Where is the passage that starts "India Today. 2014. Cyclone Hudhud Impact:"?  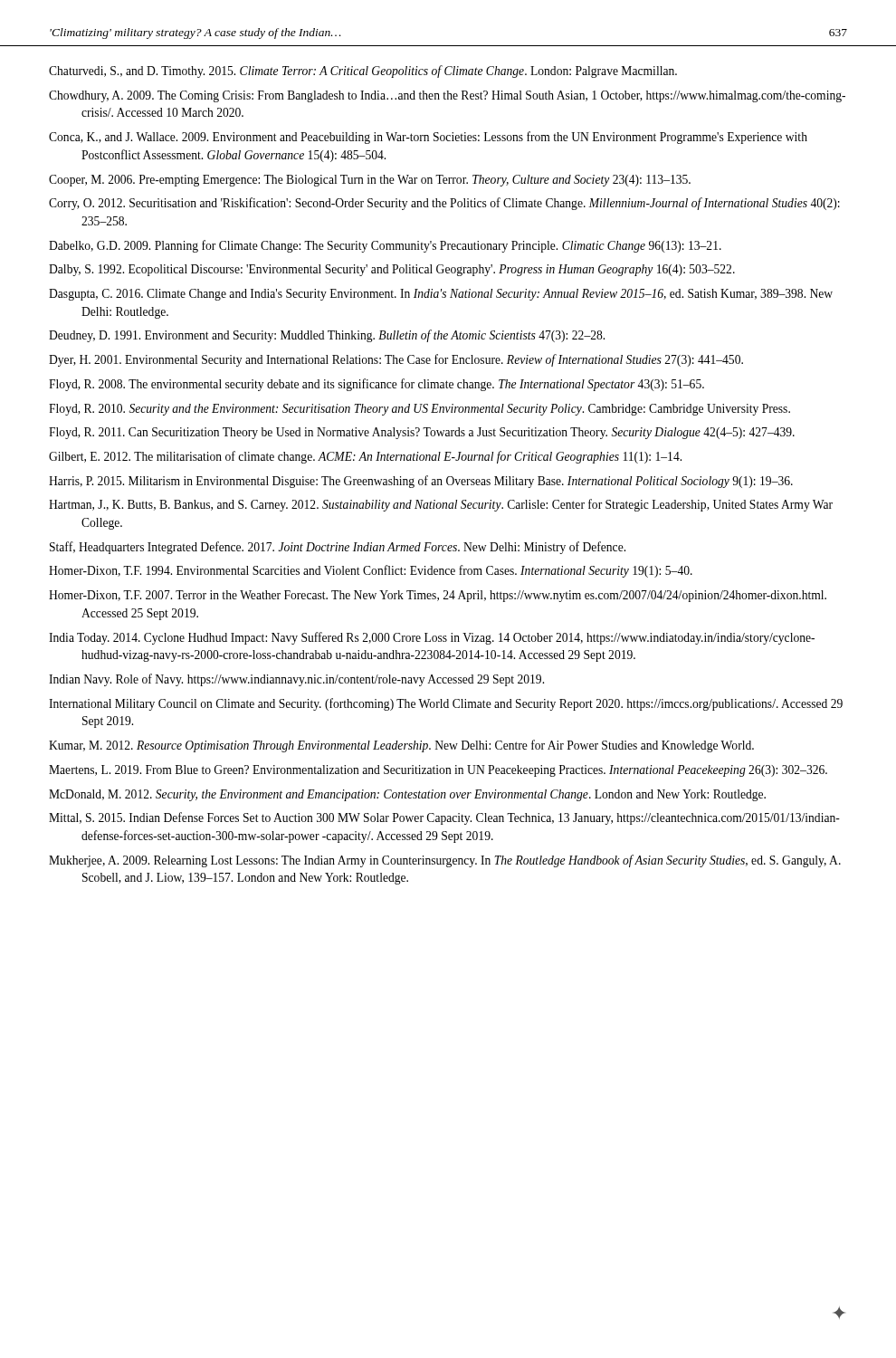pyautogui.click(x=432, y=646)
